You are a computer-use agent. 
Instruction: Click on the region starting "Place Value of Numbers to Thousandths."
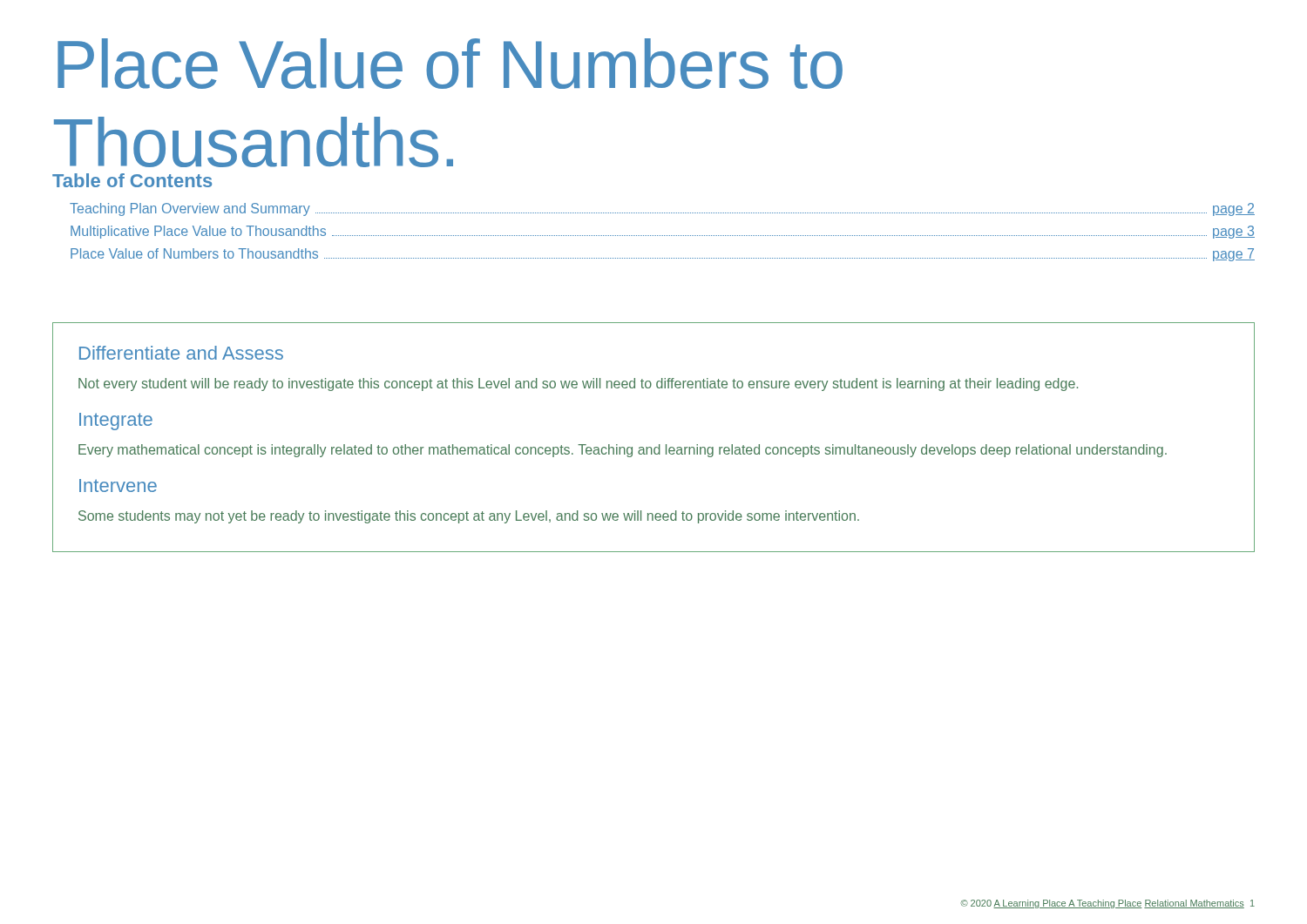point(654,104)
